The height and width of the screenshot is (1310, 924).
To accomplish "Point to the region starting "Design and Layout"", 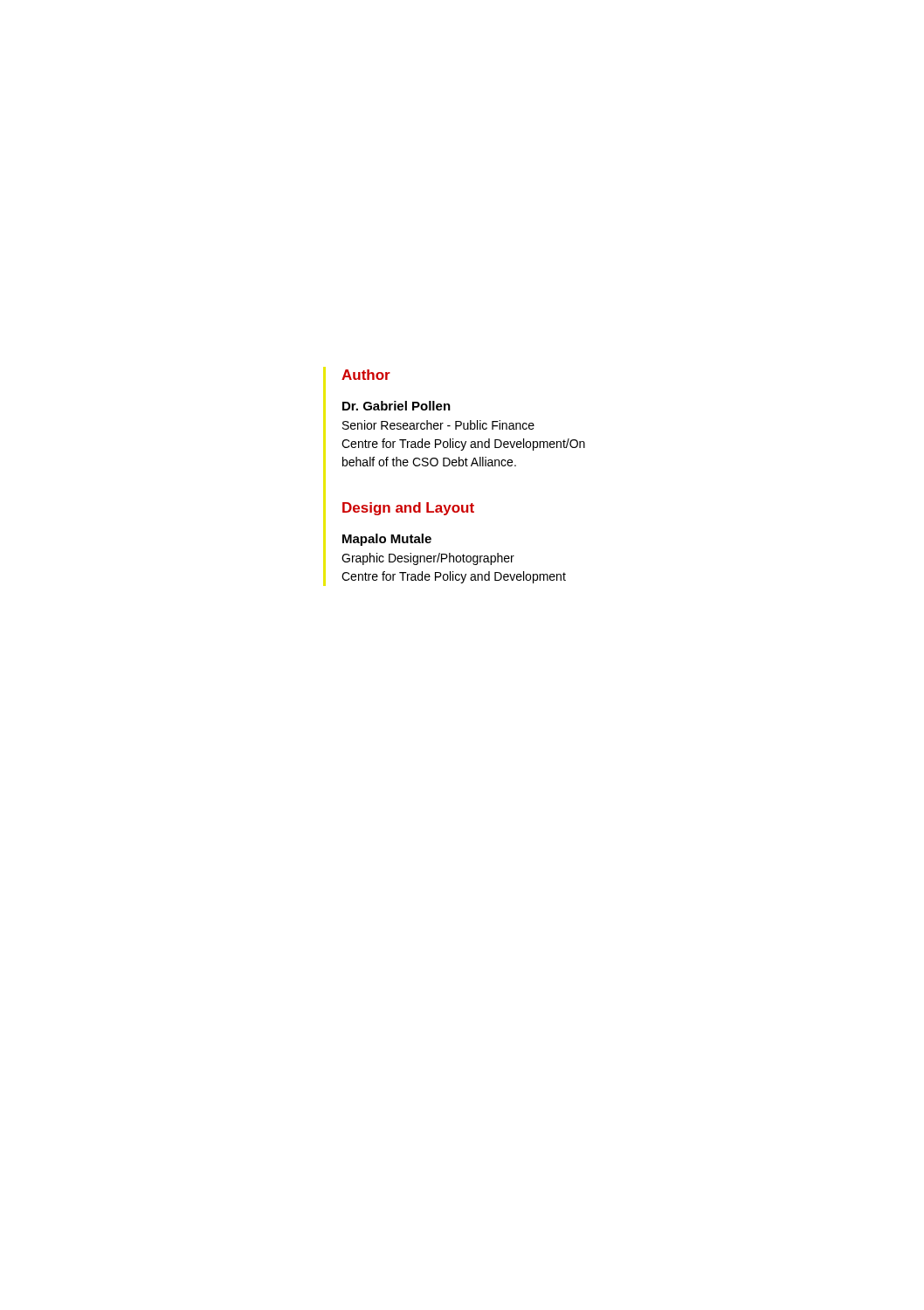I will pos(408,508).
